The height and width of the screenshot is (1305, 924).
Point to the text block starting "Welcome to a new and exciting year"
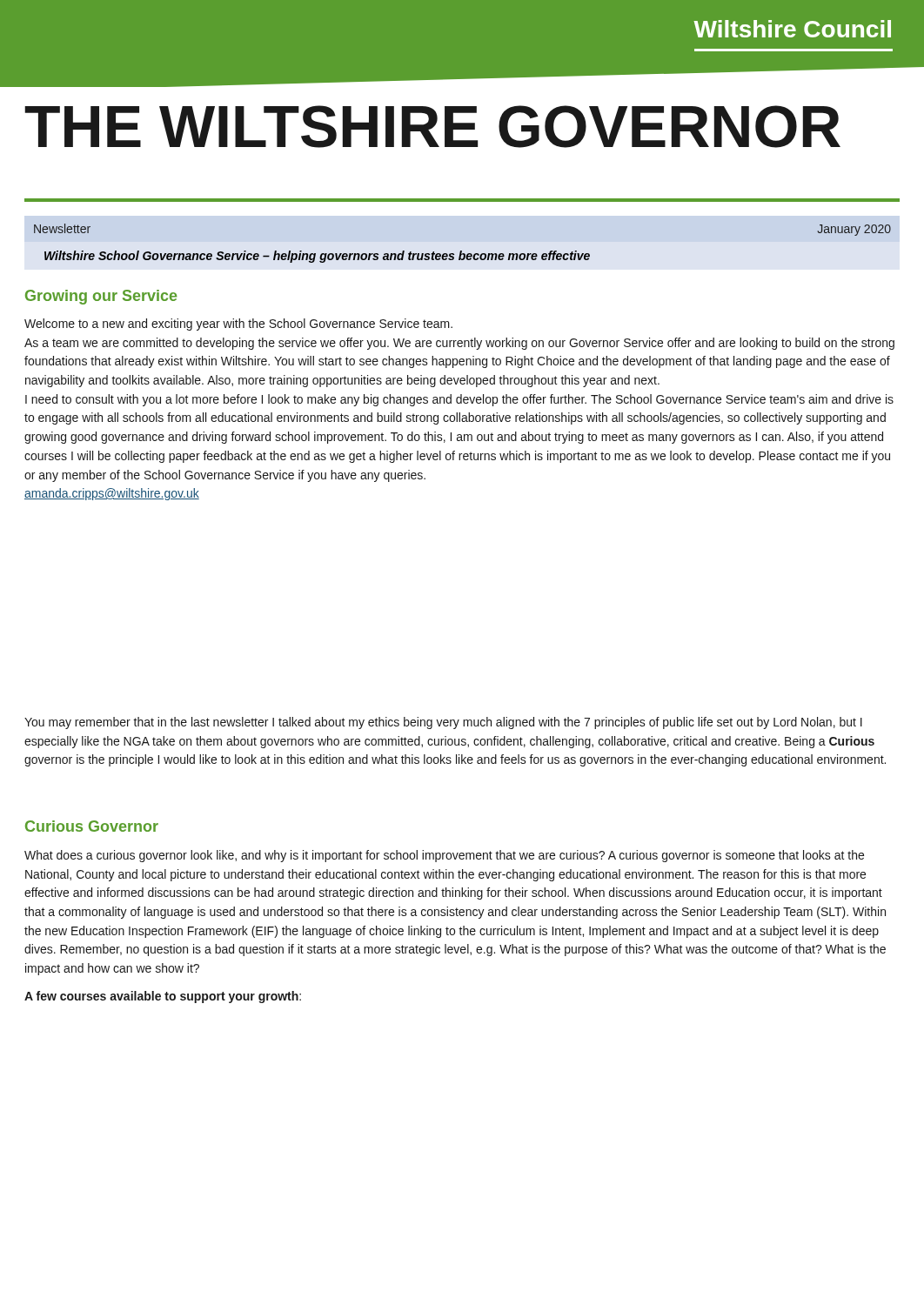coord(462,409)
